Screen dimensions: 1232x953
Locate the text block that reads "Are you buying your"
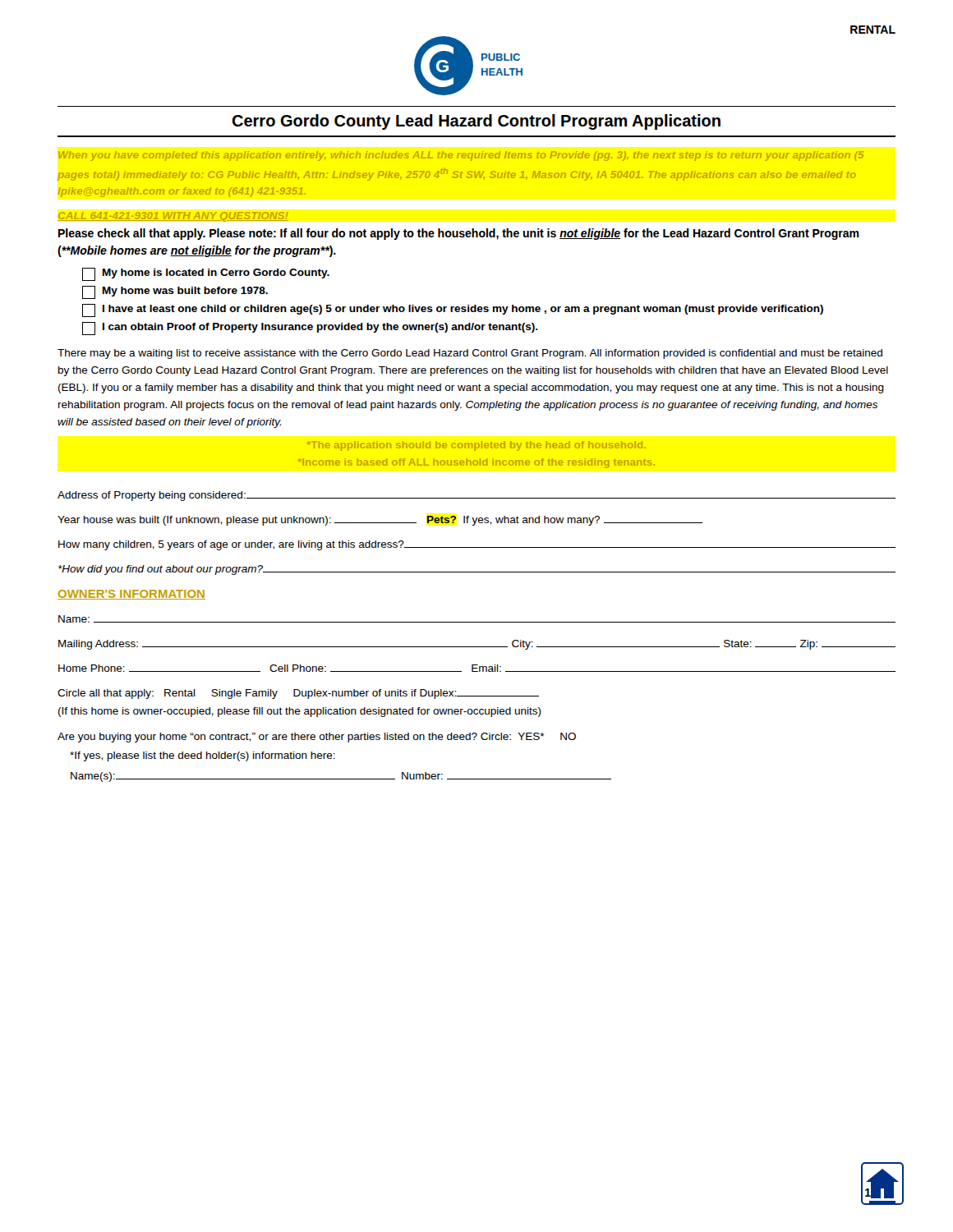click(334, 756)
